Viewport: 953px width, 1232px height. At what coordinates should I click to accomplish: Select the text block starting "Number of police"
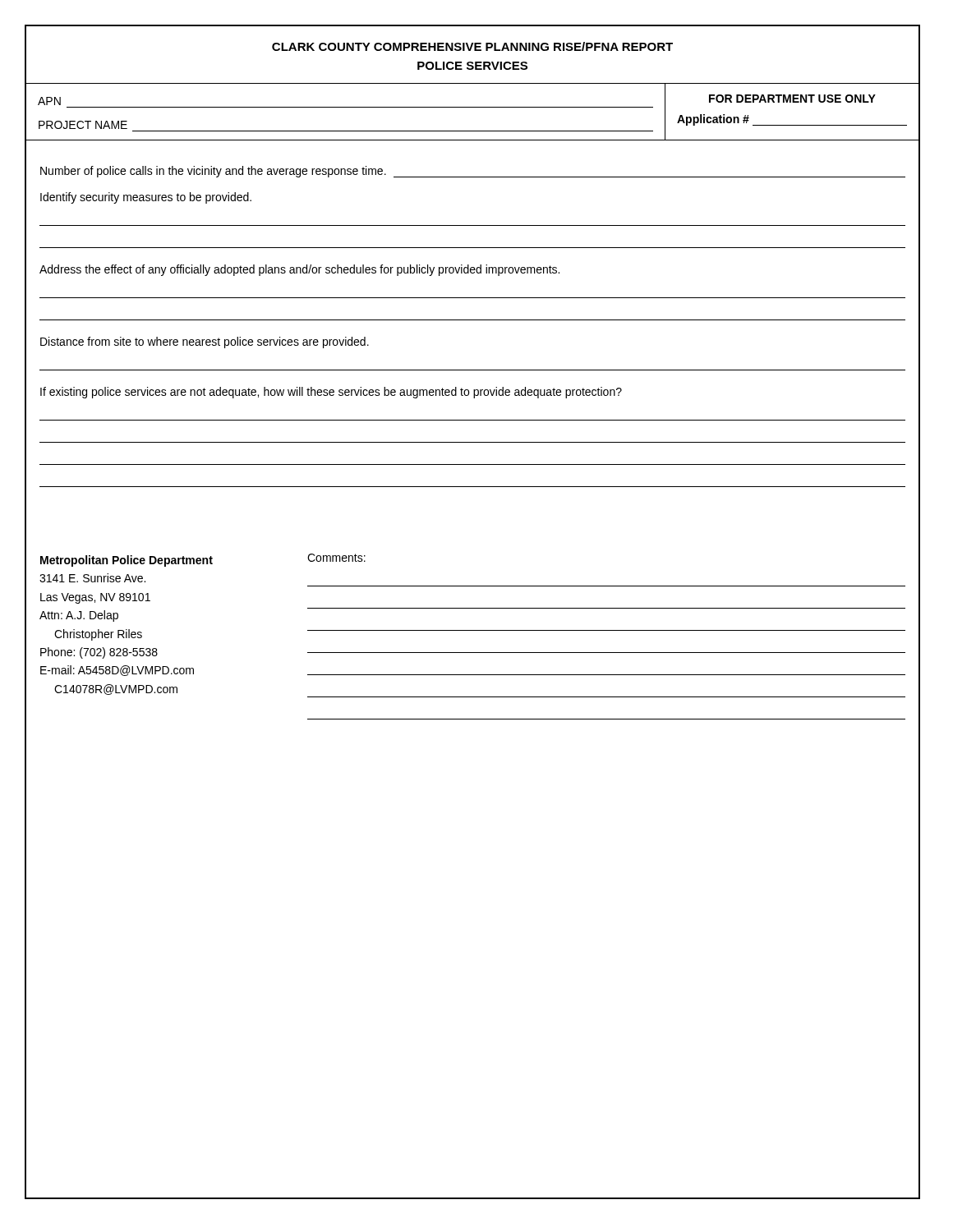coord(472,170)
